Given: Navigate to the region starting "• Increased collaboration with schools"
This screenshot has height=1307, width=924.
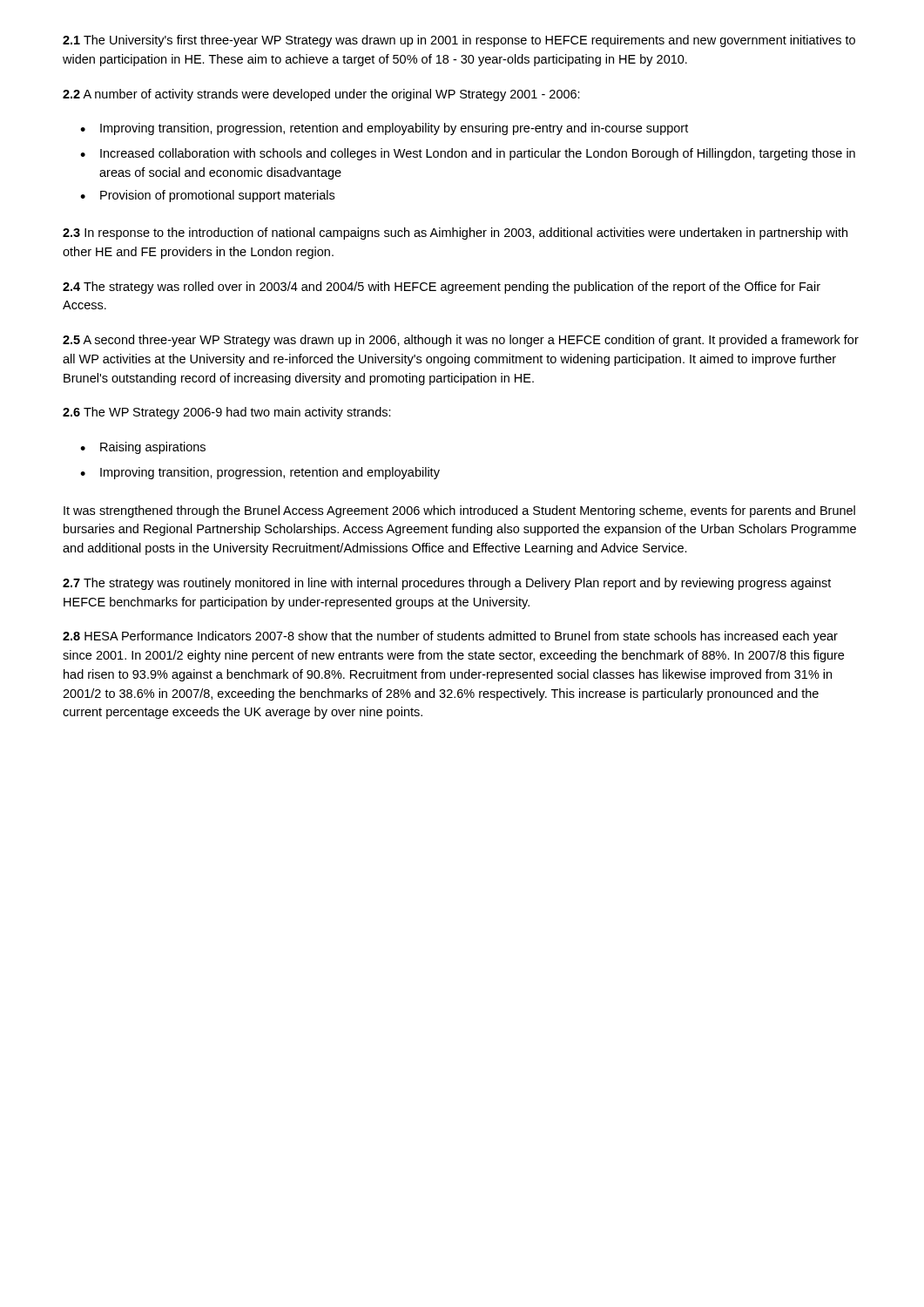Looking at the screenshot, I should coord(471,164).
